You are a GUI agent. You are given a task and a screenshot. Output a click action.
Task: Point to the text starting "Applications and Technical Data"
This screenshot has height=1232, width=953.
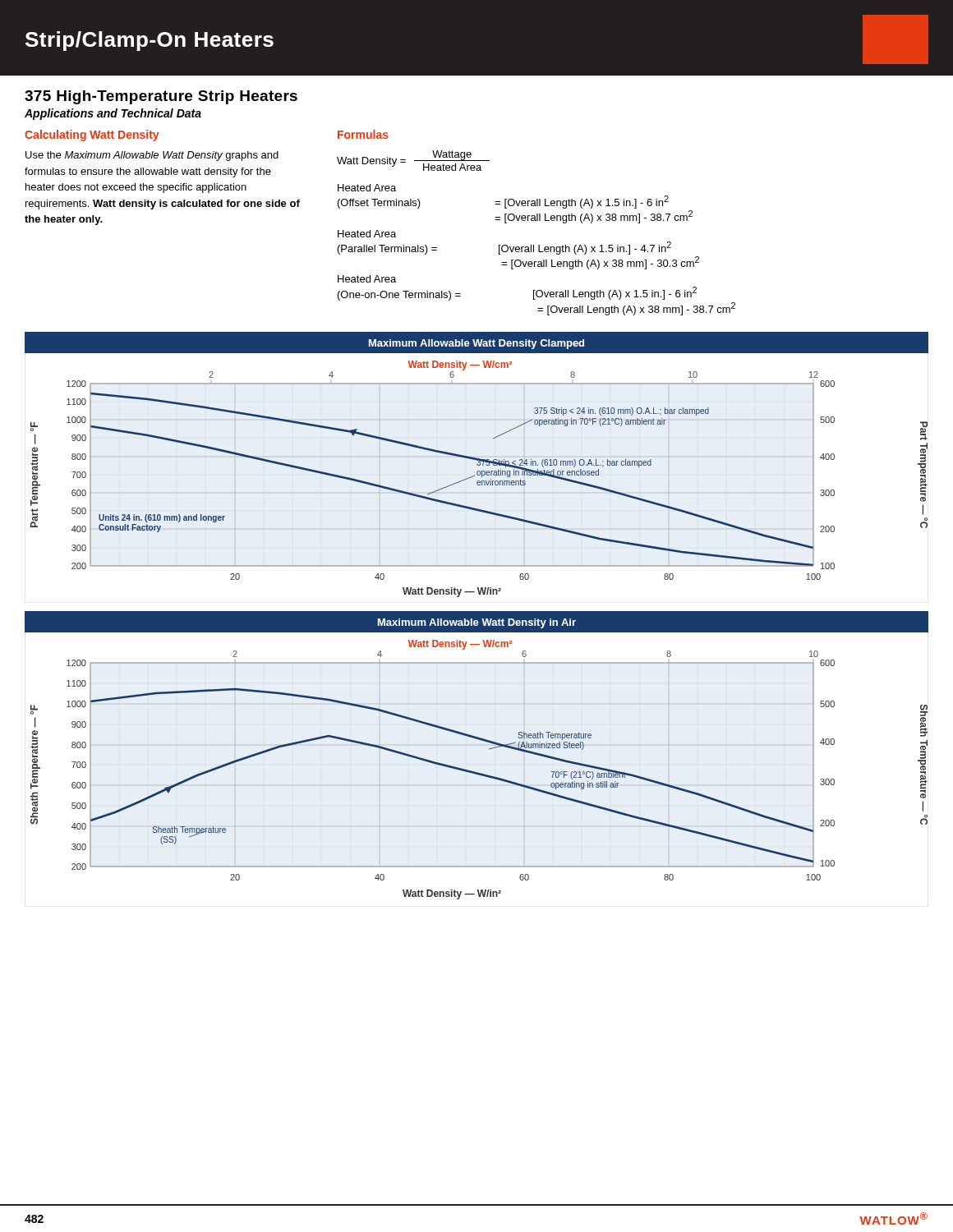click(x=113, y=113)
